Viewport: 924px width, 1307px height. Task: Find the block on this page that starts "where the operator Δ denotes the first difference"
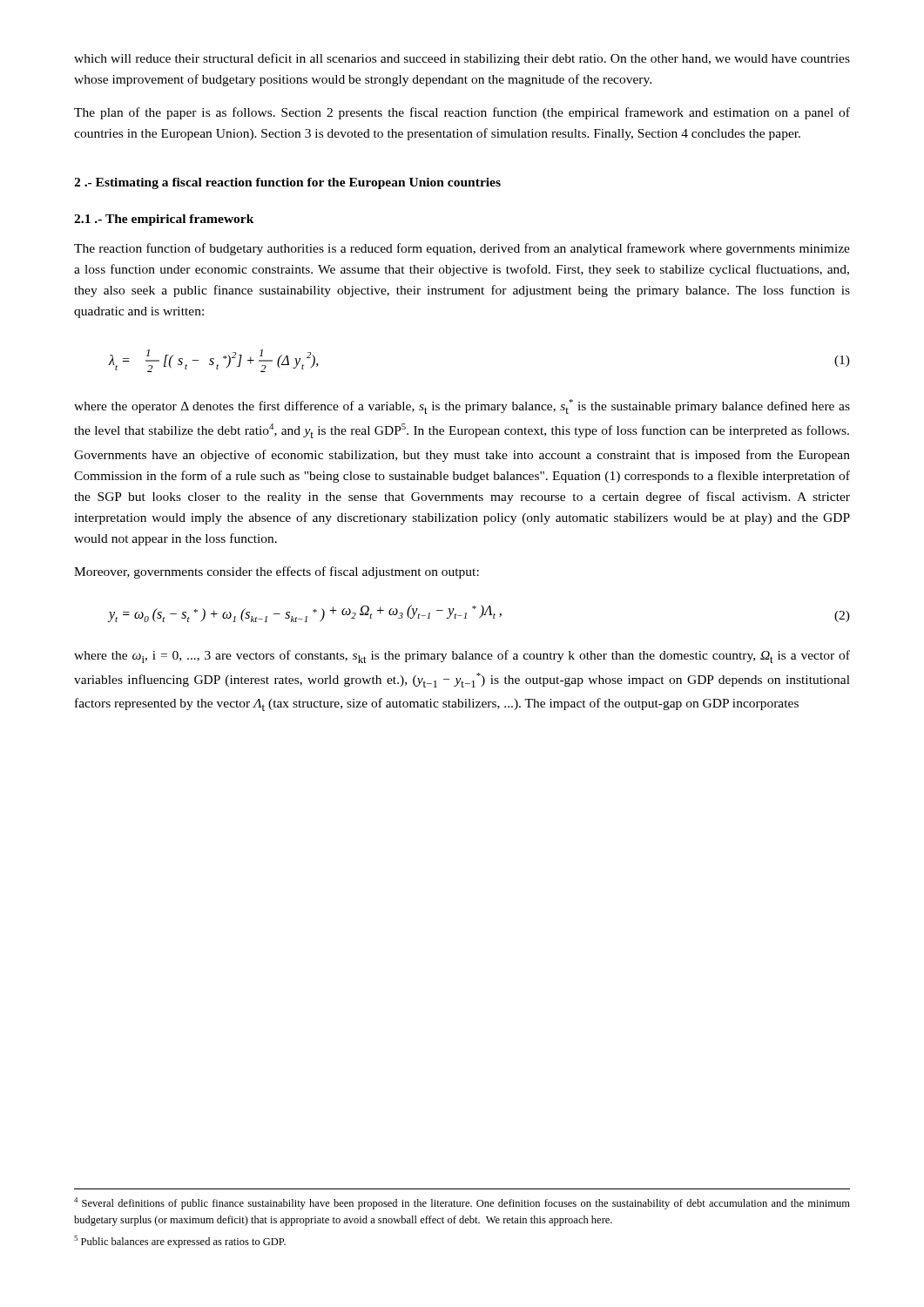pyautogui.click(x=462, y=472)
